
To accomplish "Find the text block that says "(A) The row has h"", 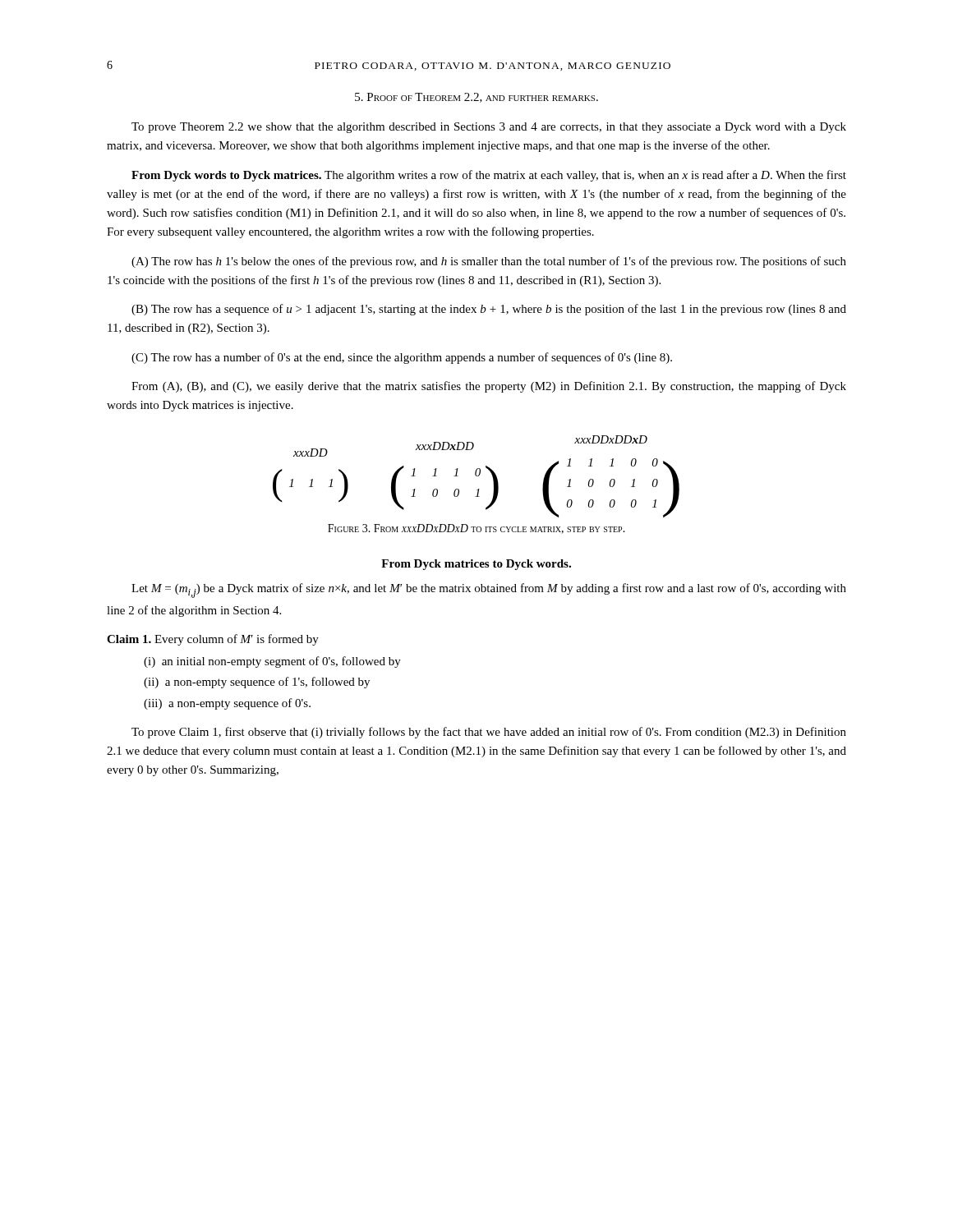I will point(476,270).
